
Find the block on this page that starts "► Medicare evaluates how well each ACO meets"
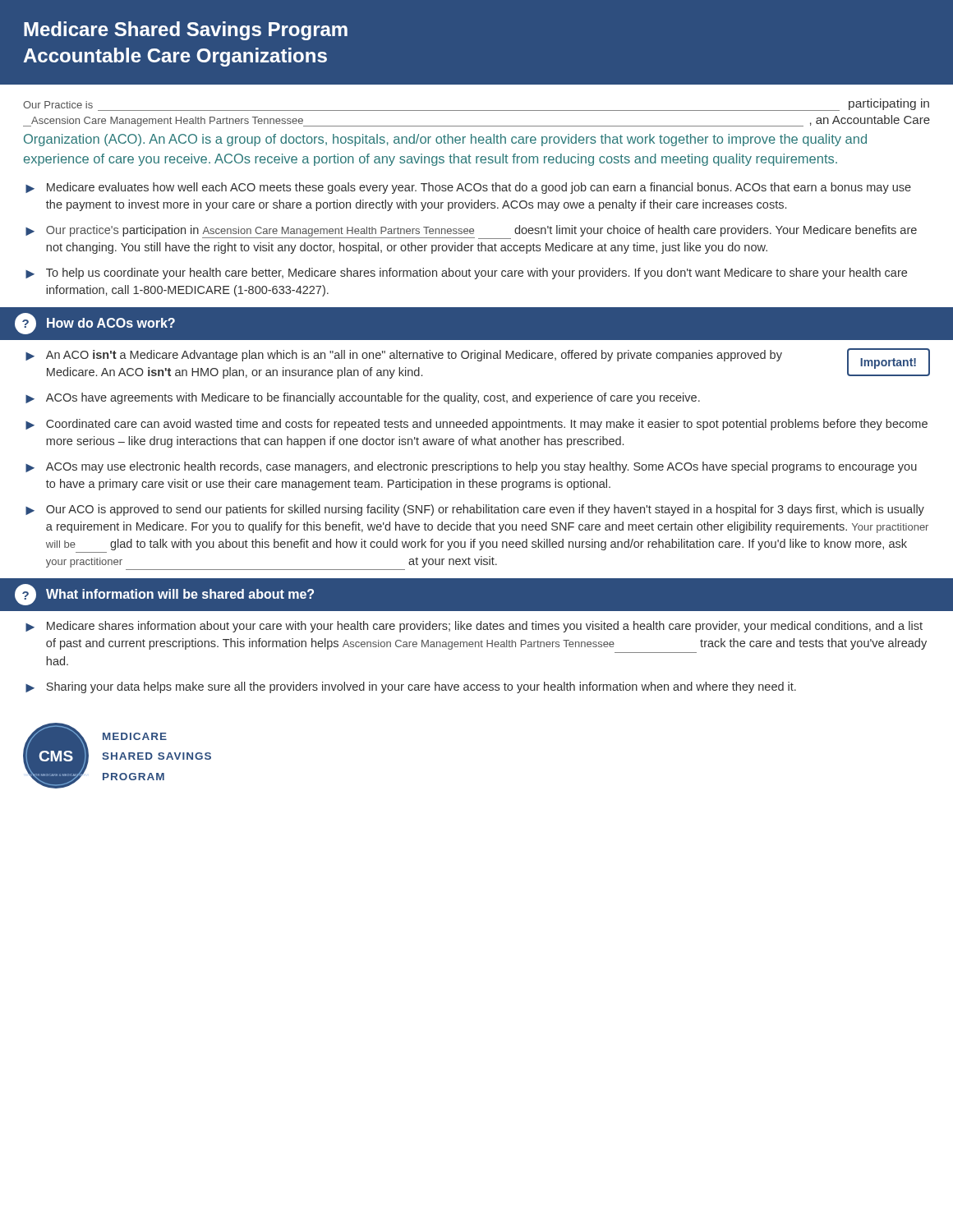click(x=476, y=196)
